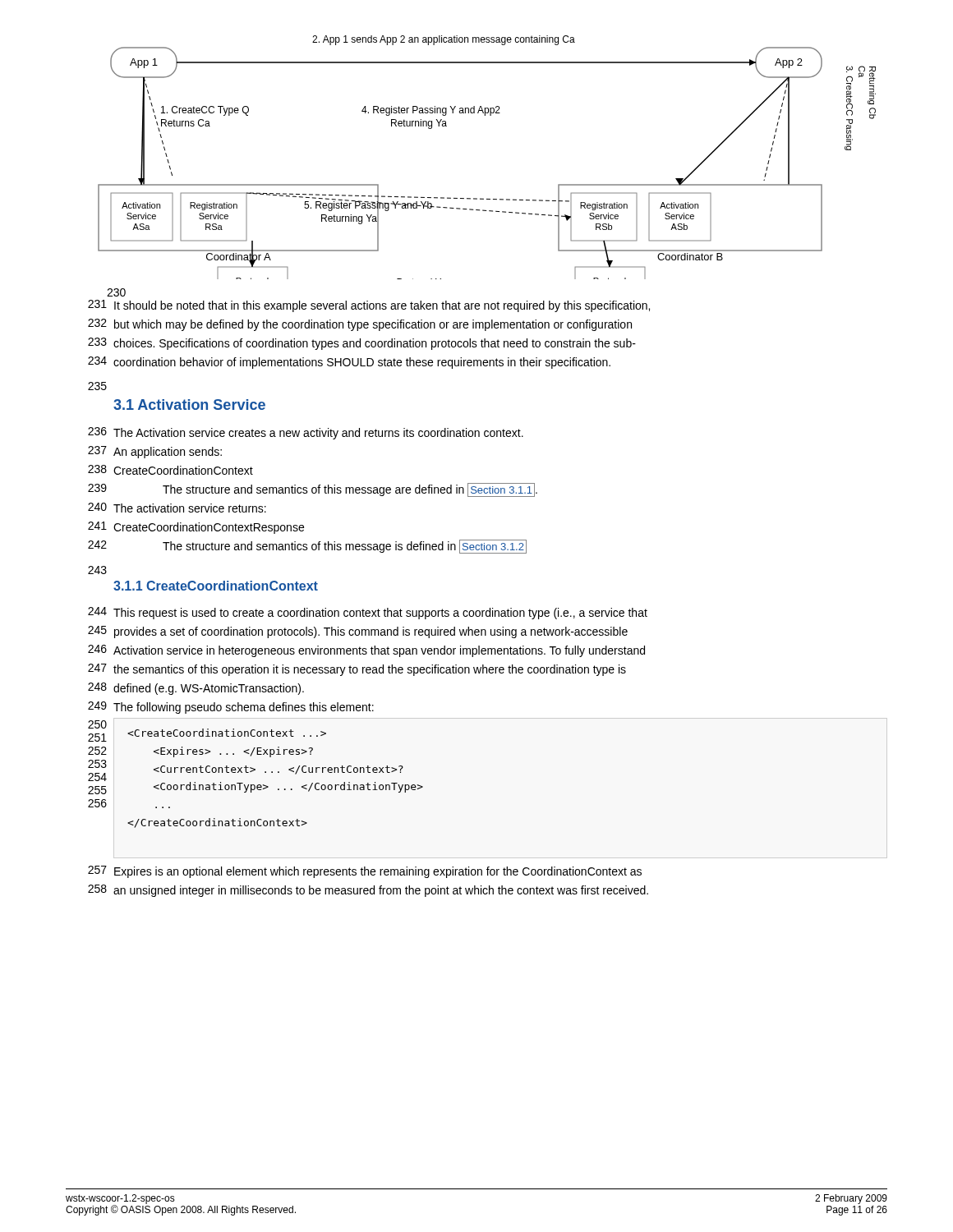Viewport: 953px width, 1232px height.
Task: Click on the section header that reads "243 3.1.1 CreateCoordinationContext"
Action: pyautogui.click(x=97, y=570)
